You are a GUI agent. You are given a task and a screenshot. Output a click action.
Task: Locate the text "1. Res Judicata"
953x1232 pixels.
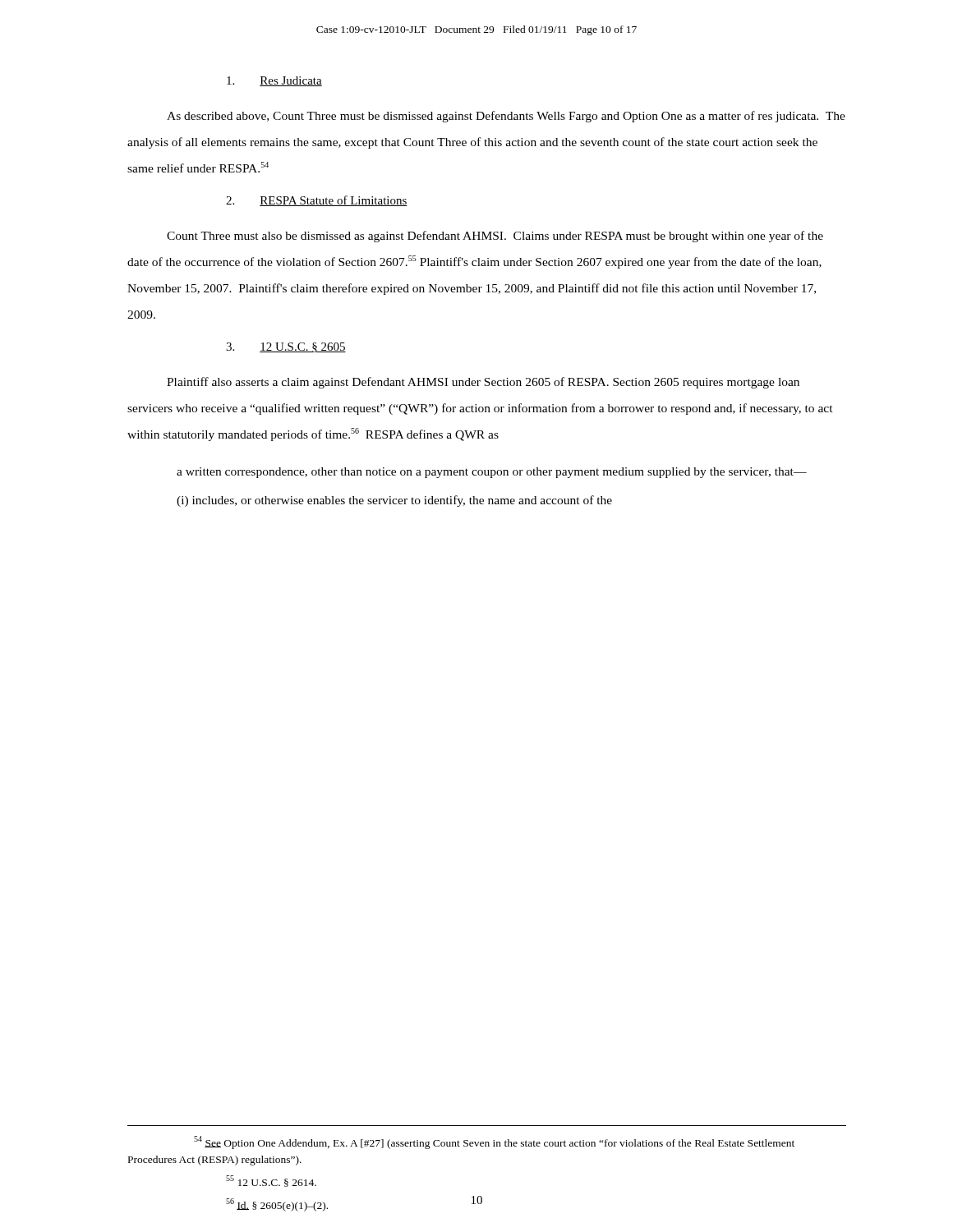tap(274, 81)
